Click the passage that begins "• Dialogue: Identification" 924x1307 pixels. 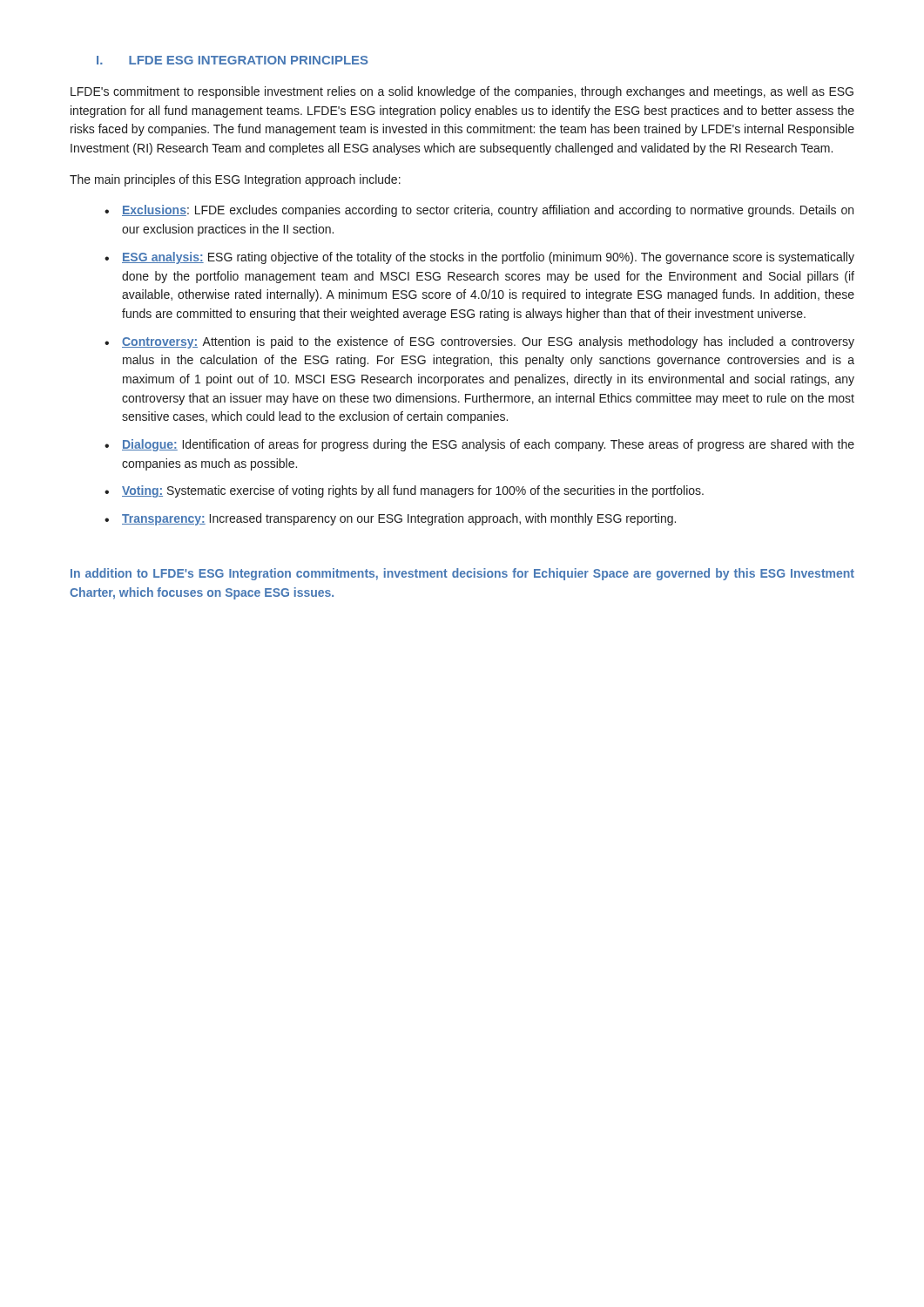pos(479,453)
